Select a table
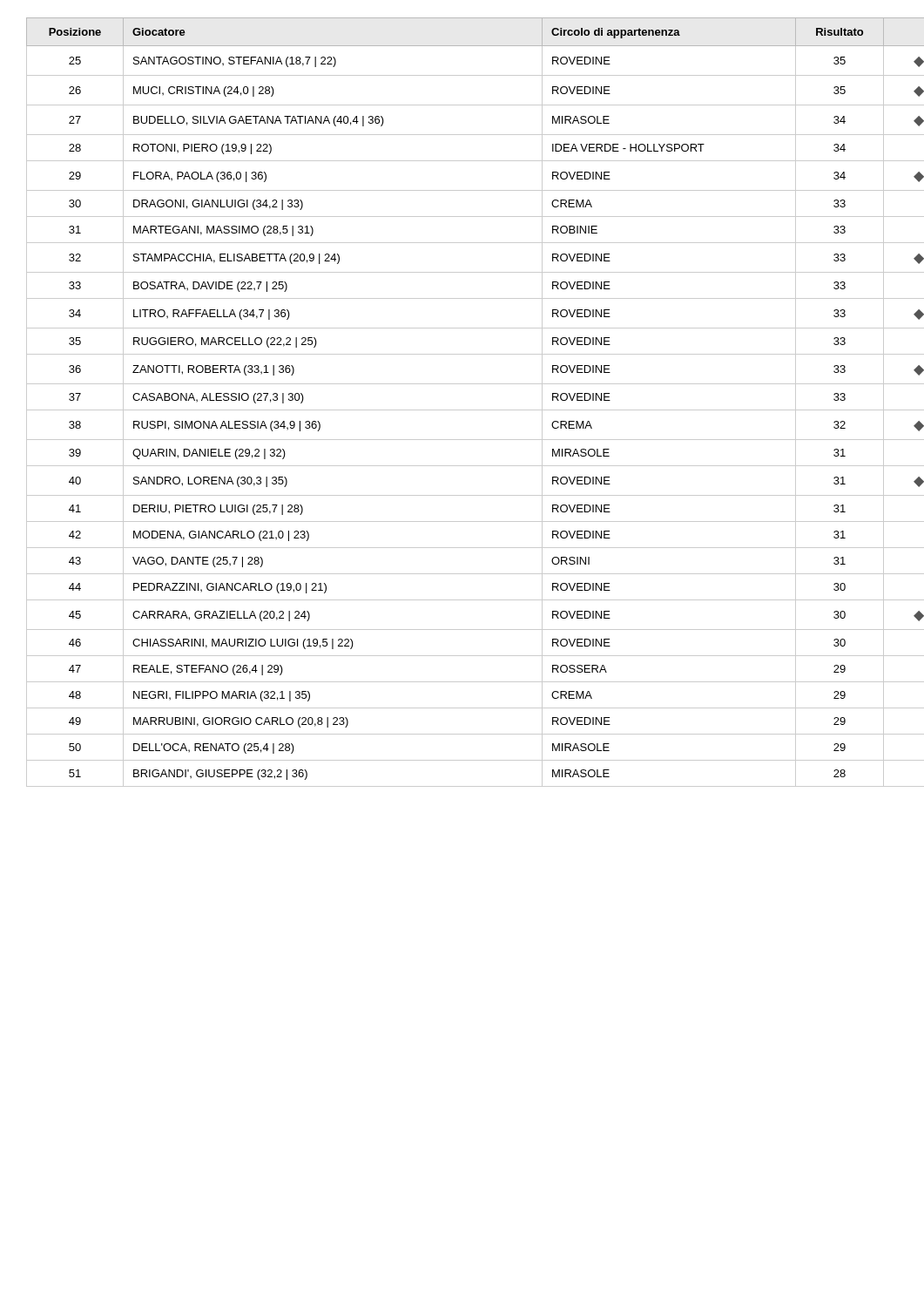924x1307 pixels. [x=462, y=402]
